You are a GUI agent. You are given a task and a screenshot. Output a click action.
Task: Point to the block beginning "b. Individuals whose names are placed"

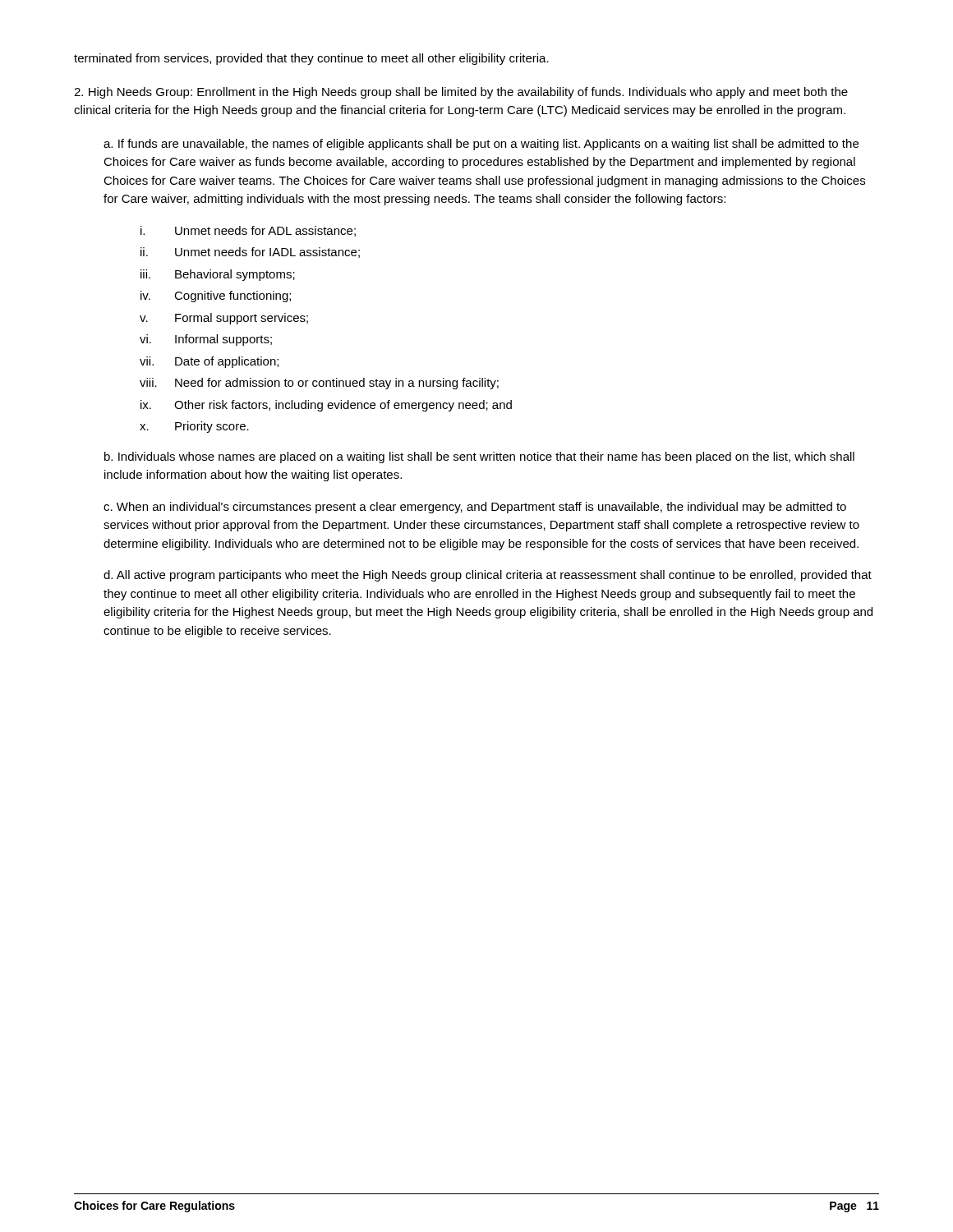point(479,465)
